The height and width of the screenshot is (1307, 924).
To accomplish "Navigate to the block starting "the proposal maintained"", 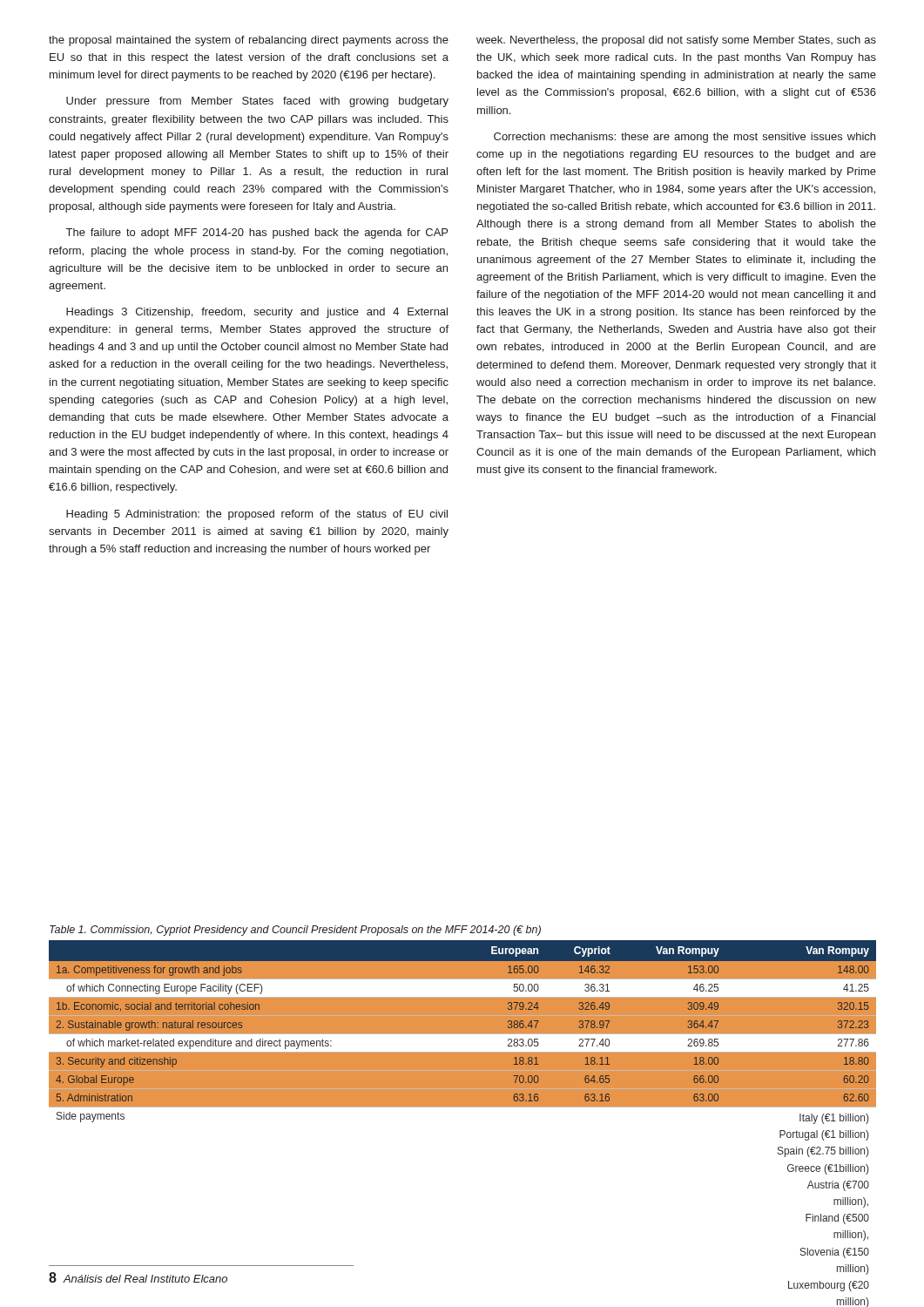I will pyautogui.click(x=249, y=41).
